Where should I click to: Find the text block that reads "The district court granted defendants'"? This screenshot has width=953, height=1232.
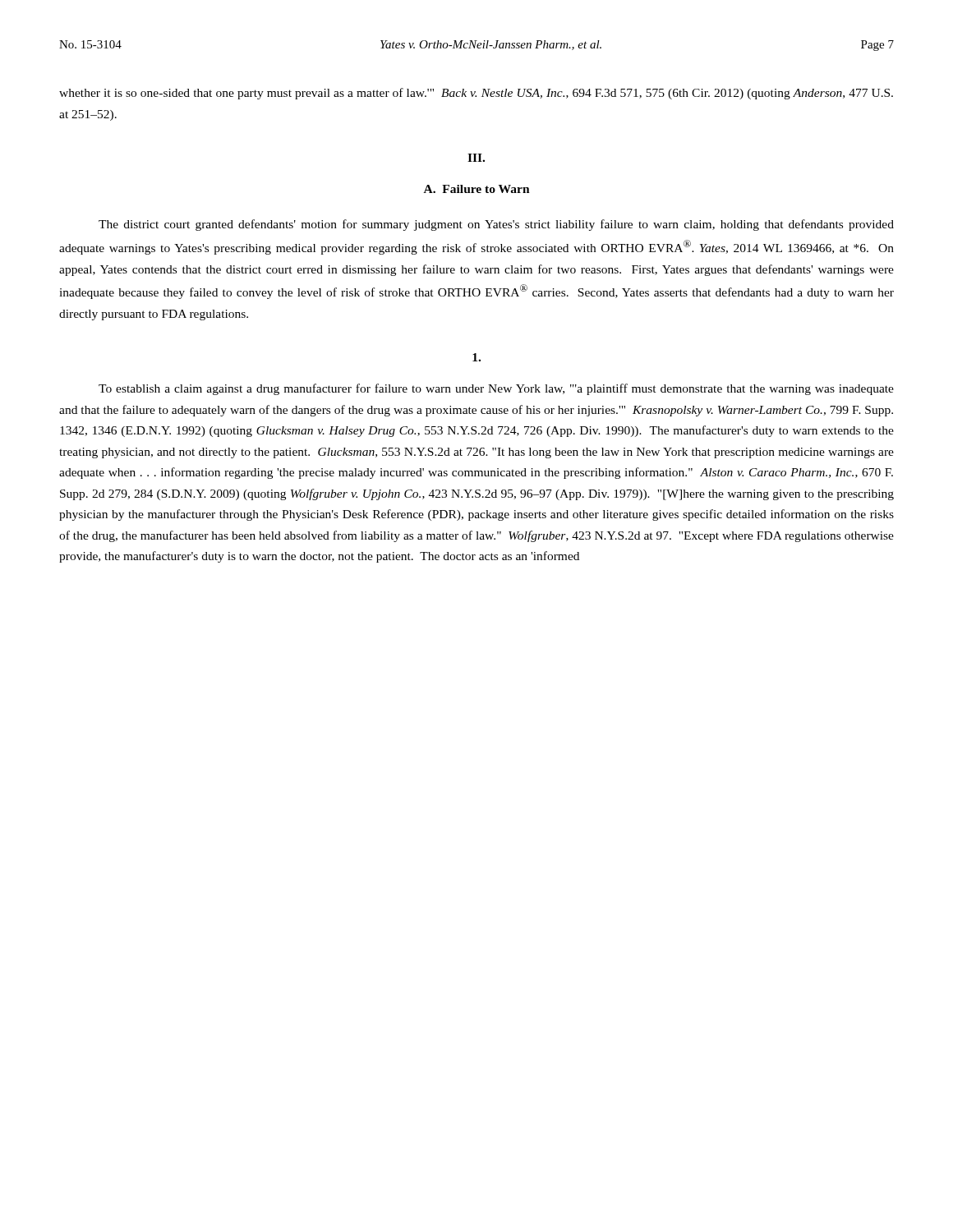(476, 269)
